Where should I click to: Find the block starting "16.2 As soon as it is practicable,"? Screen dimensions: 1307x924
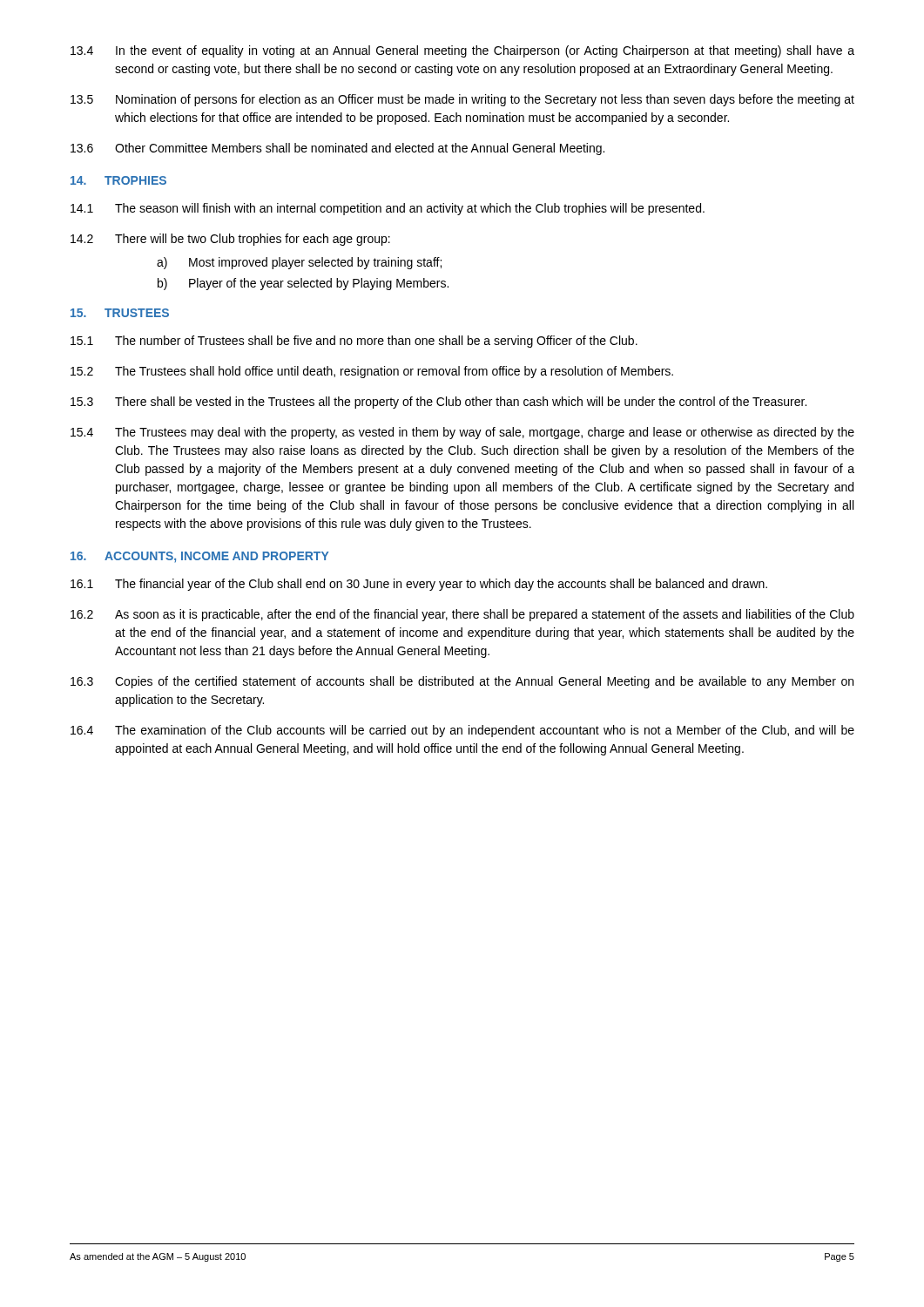(462, 633)
